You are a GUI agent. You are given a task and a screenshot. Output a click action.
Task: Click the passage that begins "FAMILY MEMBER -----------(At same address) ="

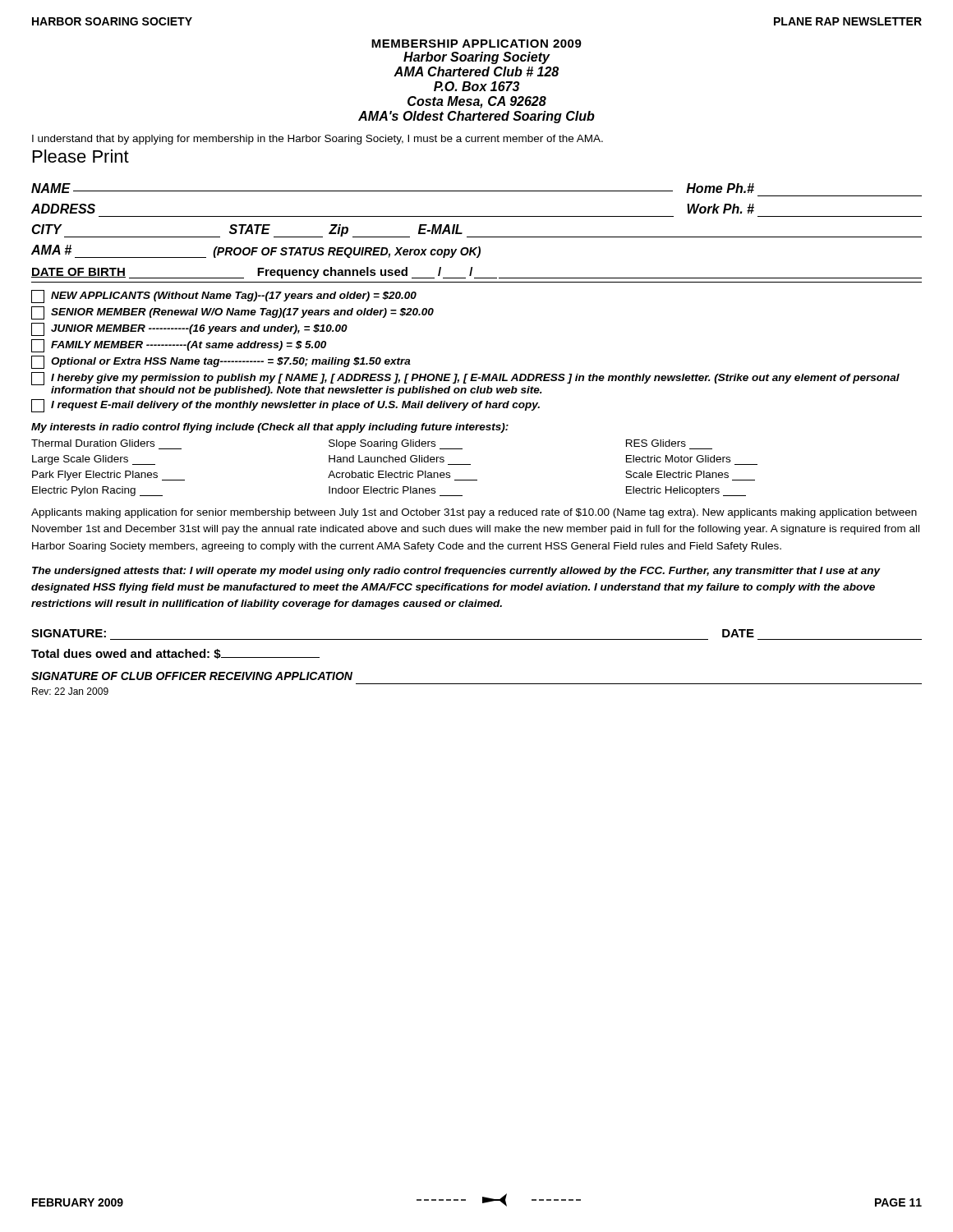coord(179,346)
